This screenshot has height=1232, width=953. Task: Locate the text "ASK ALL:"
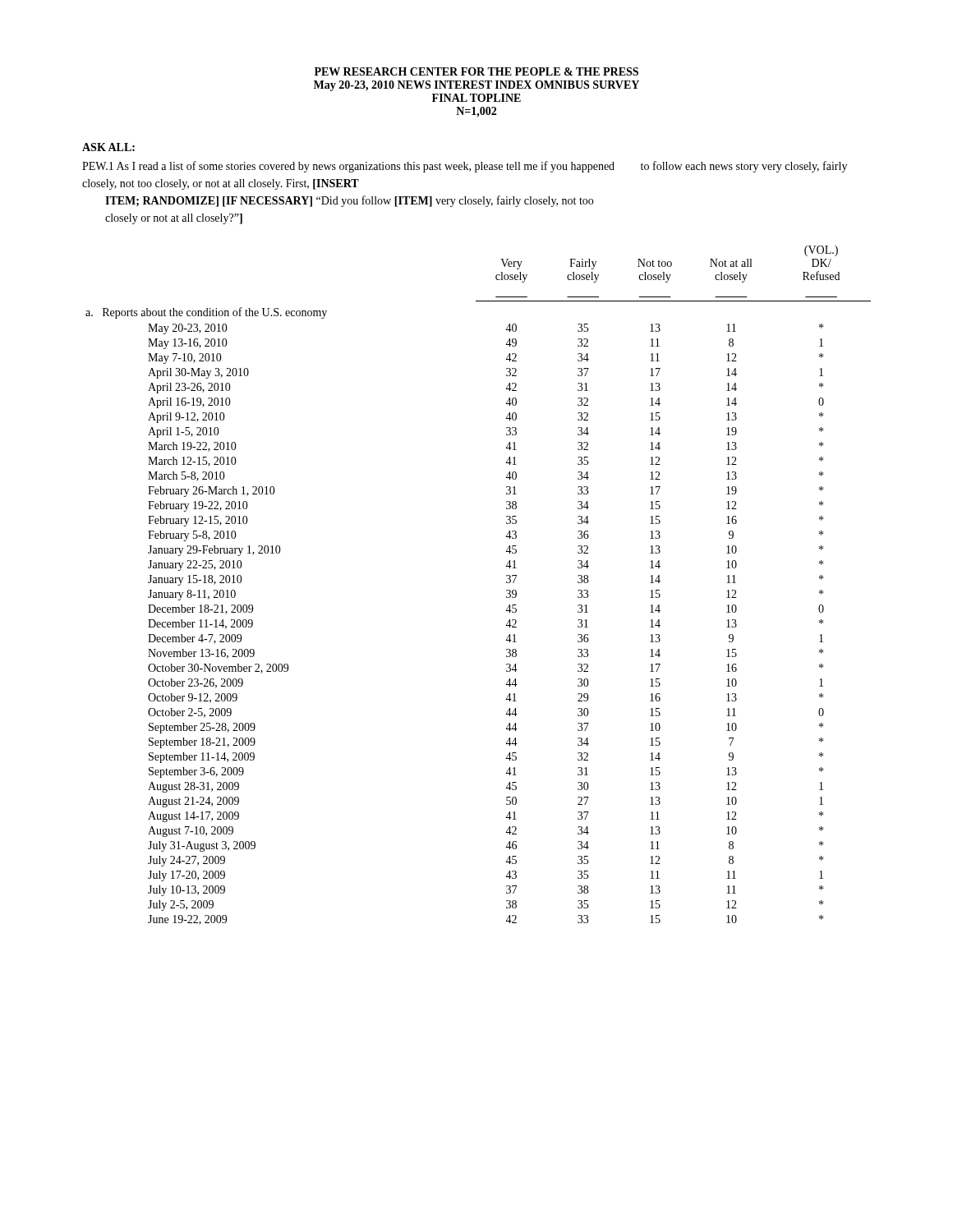click(x=109, y=147)
